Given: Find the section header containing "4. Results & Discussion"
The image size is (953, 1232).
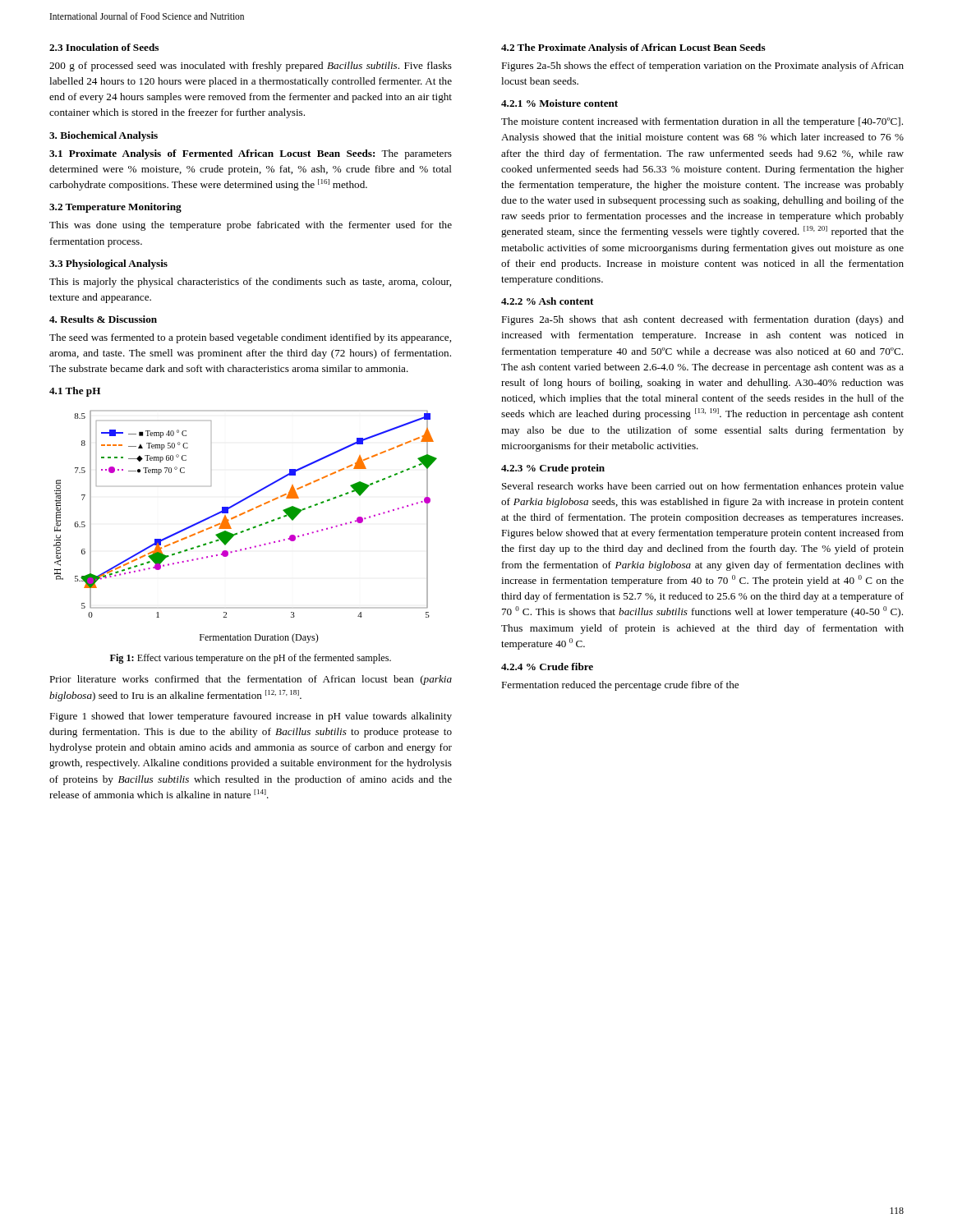Looking at the screenshot, I should point(103,319).
